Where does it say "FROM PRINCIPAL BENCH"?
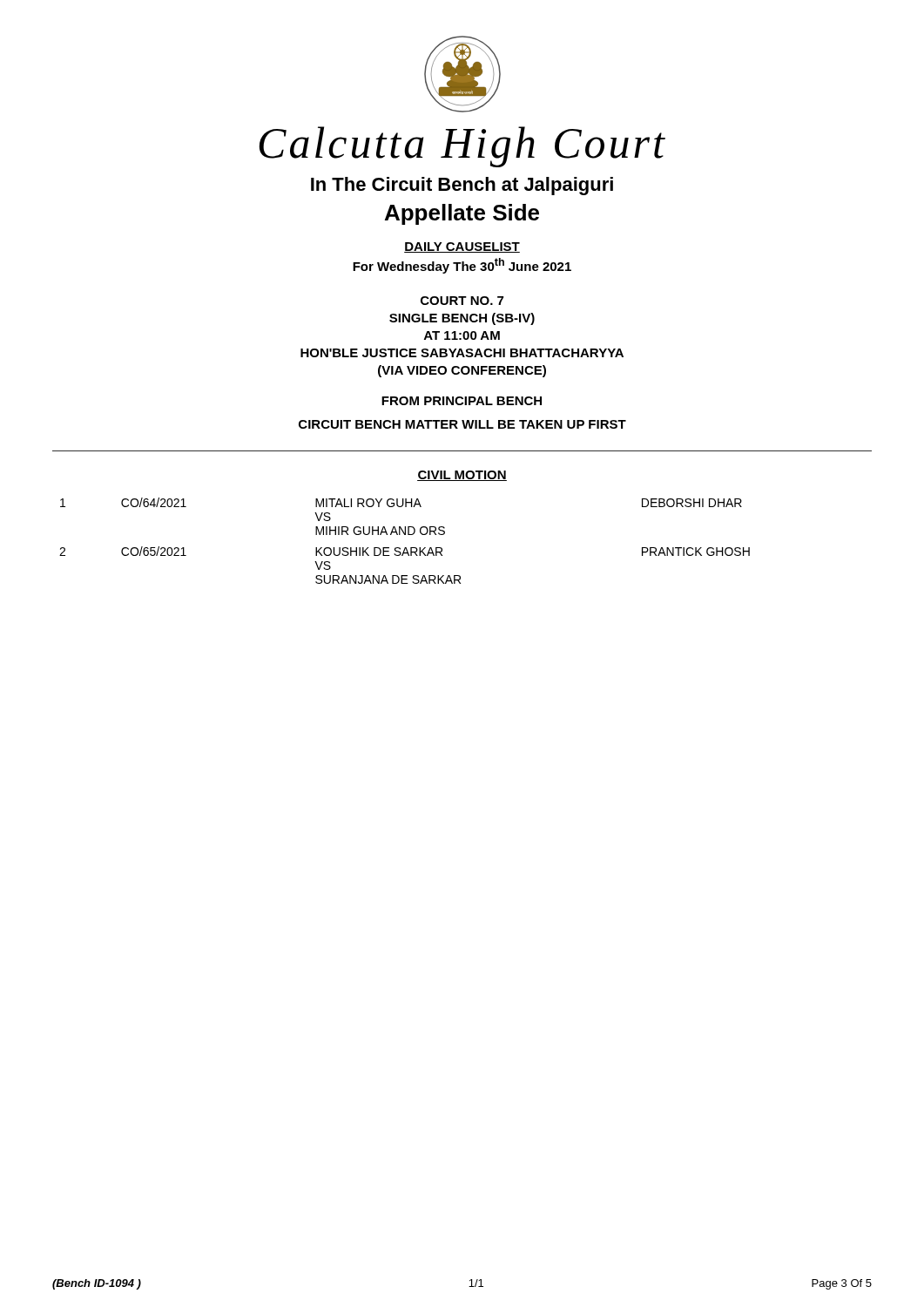This screenshot has width=924, height=1307. (x=462, y=400)
